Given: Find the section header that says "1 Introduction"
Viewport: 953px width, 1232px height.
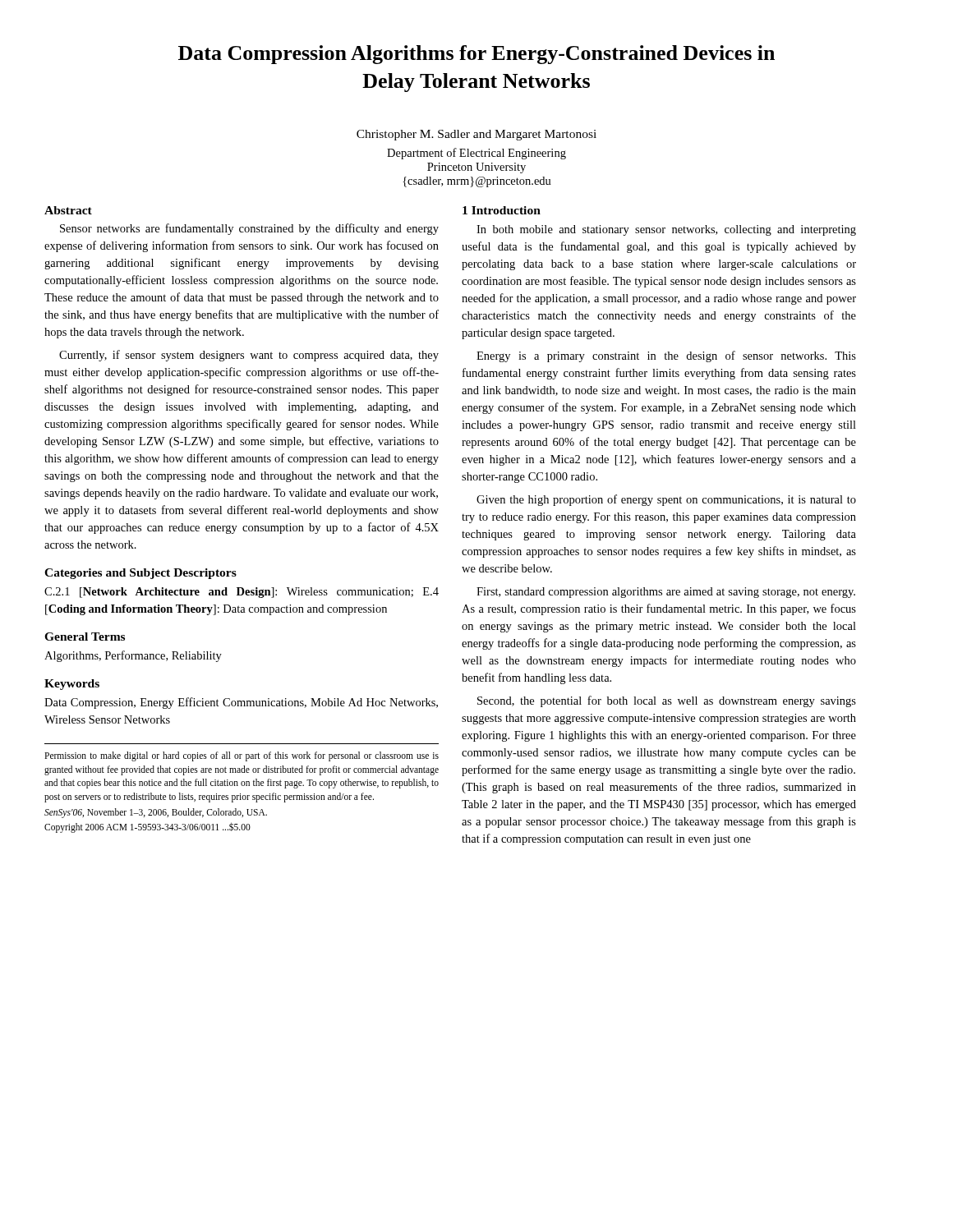Looking at the screenshot, I should pos(501,210).
